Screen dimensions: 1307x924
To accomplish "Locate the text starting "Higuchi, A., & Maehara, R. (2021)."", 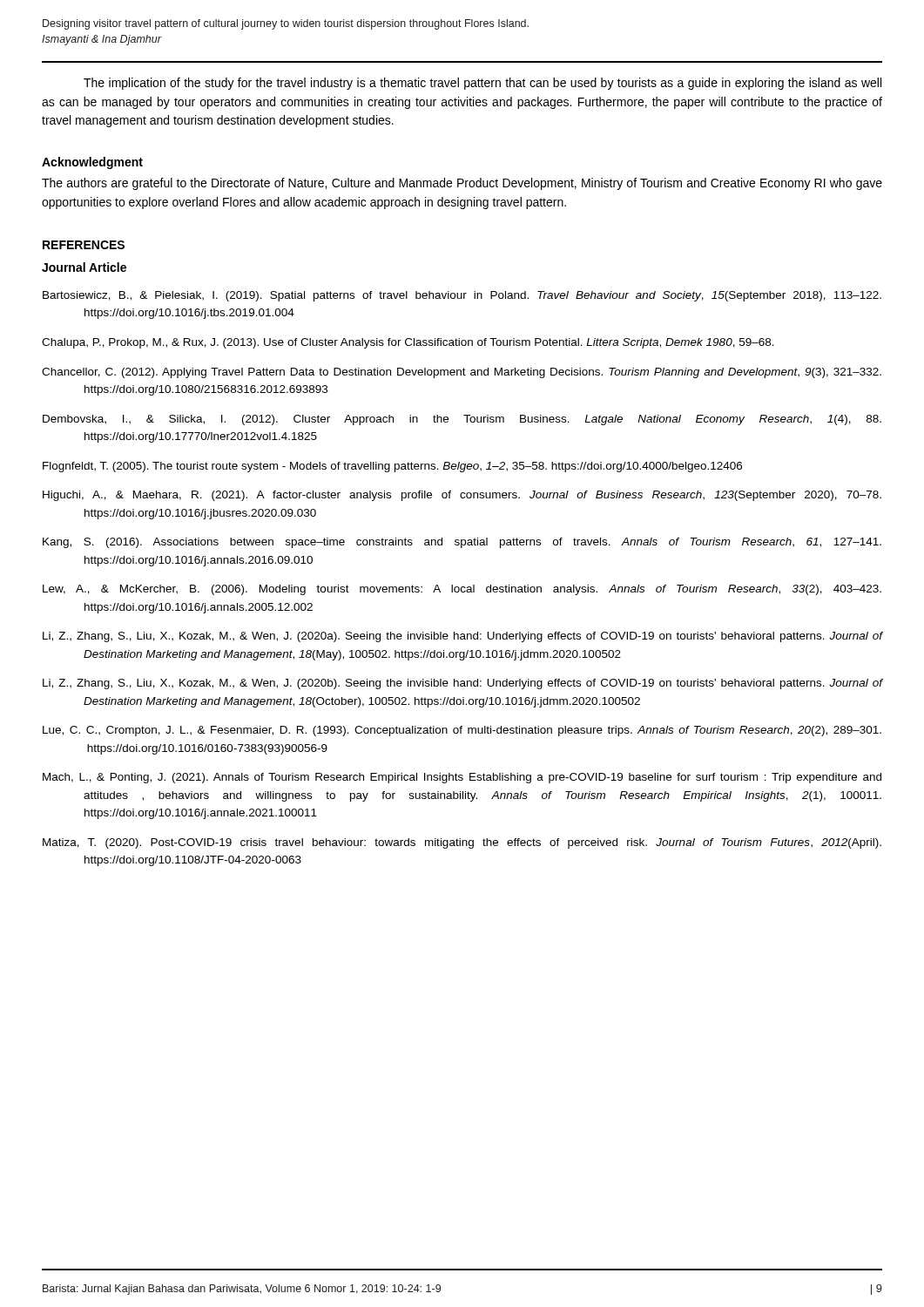I will click(462, 504).
